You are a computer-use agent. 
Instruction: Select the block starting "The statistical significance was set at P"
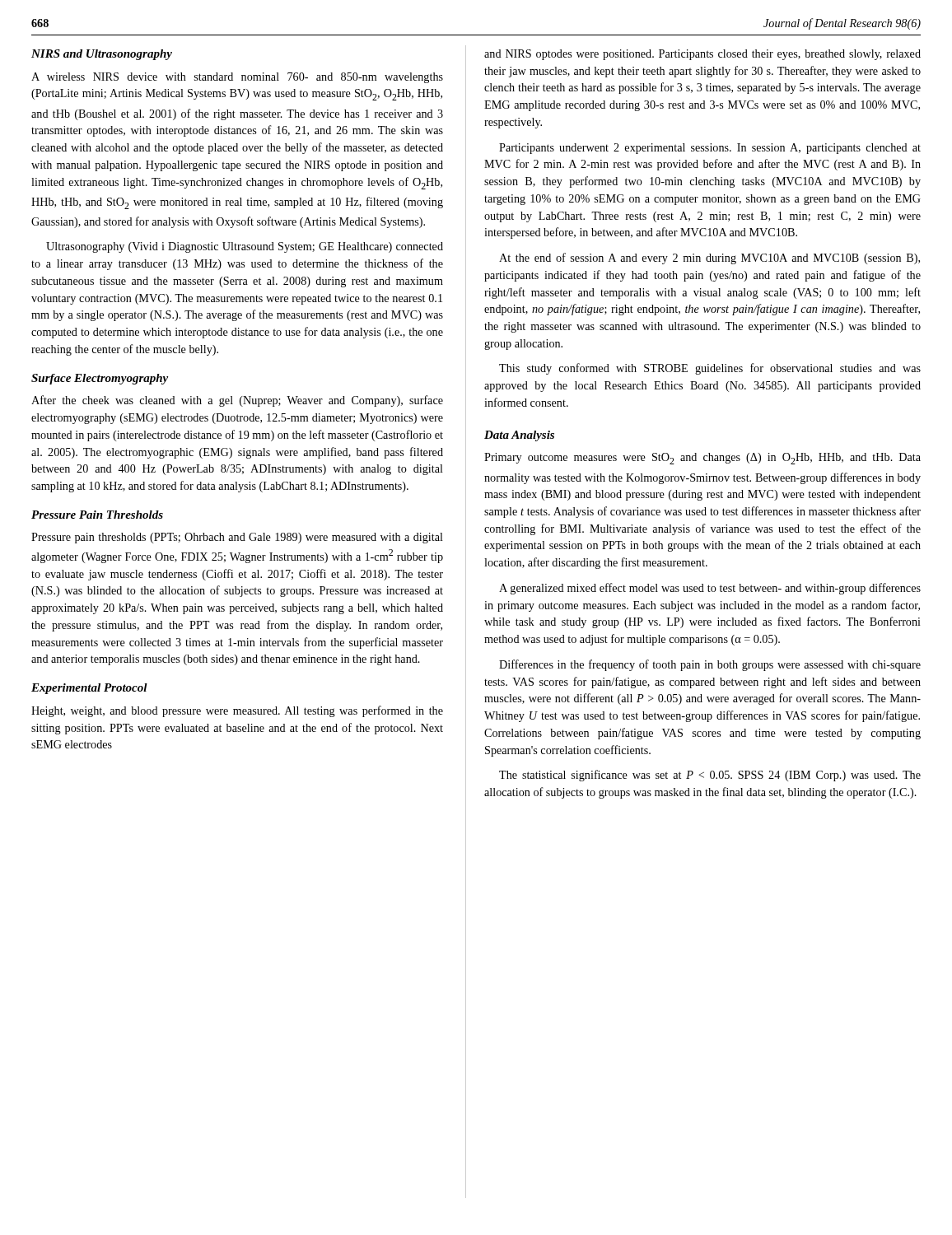[702, 784]
